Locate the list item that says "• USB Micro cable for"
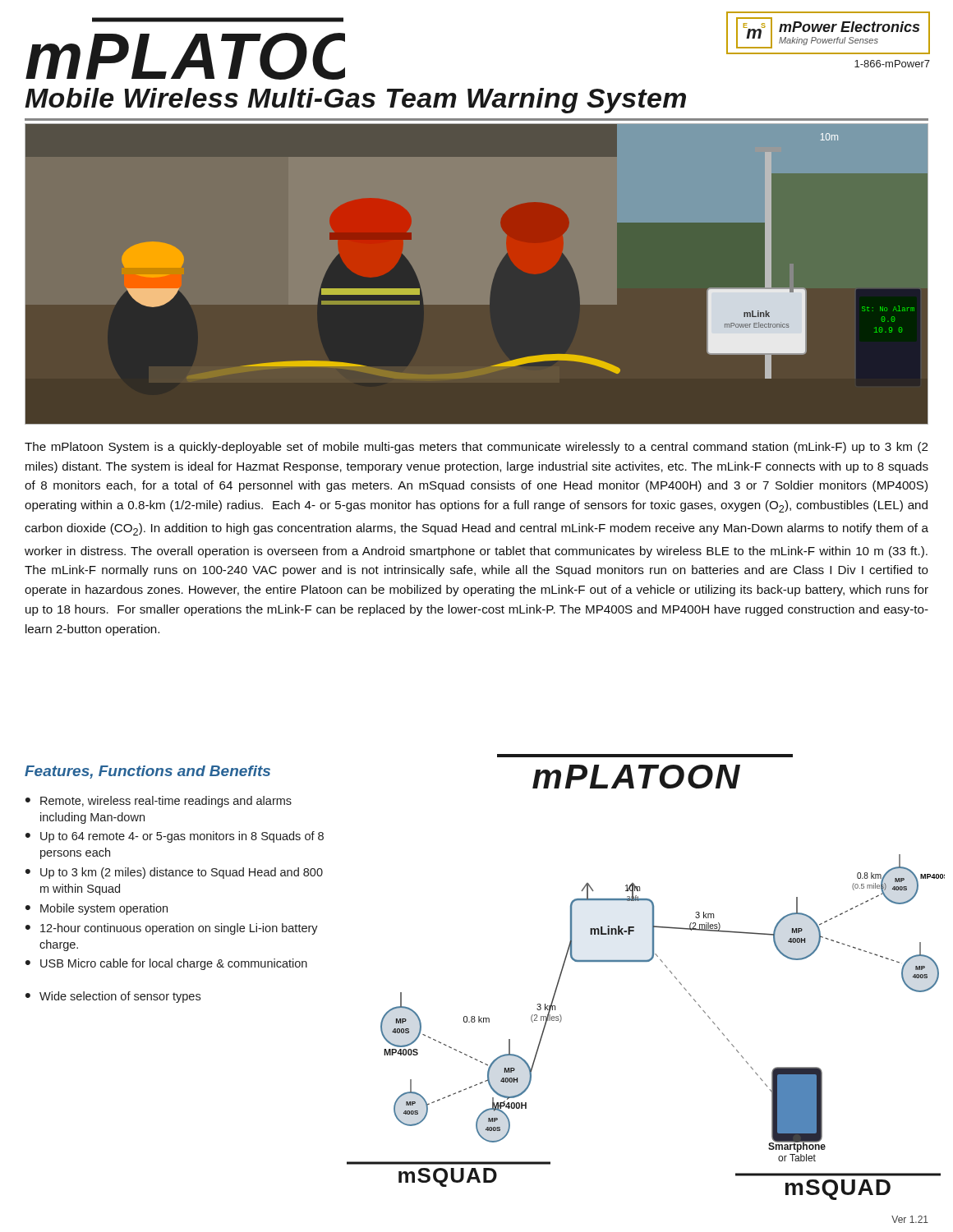Viewport: 953px width, 1232px height. pos(166,963)
